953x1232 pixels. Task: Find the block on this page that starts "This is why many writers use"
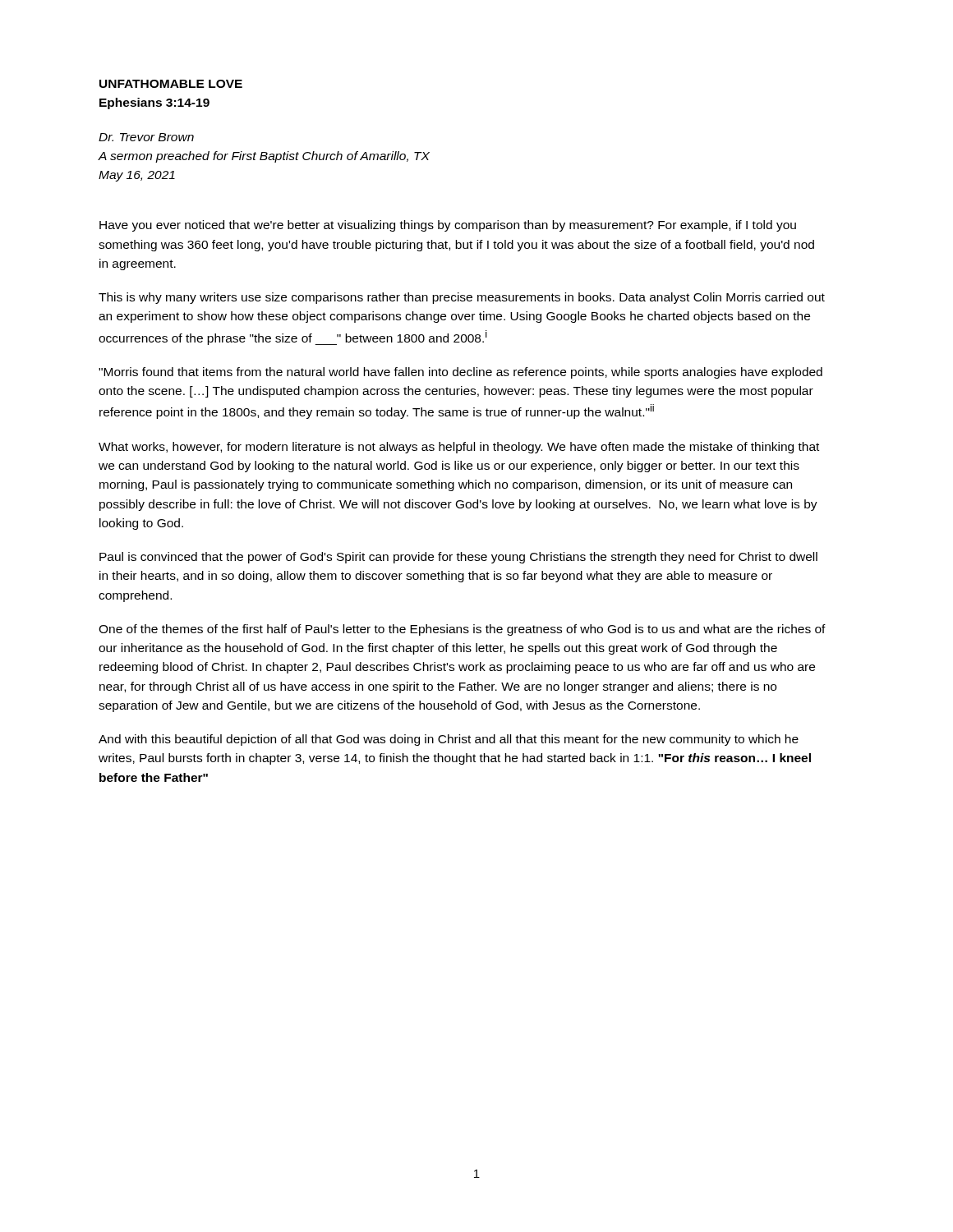coord(462,317)
